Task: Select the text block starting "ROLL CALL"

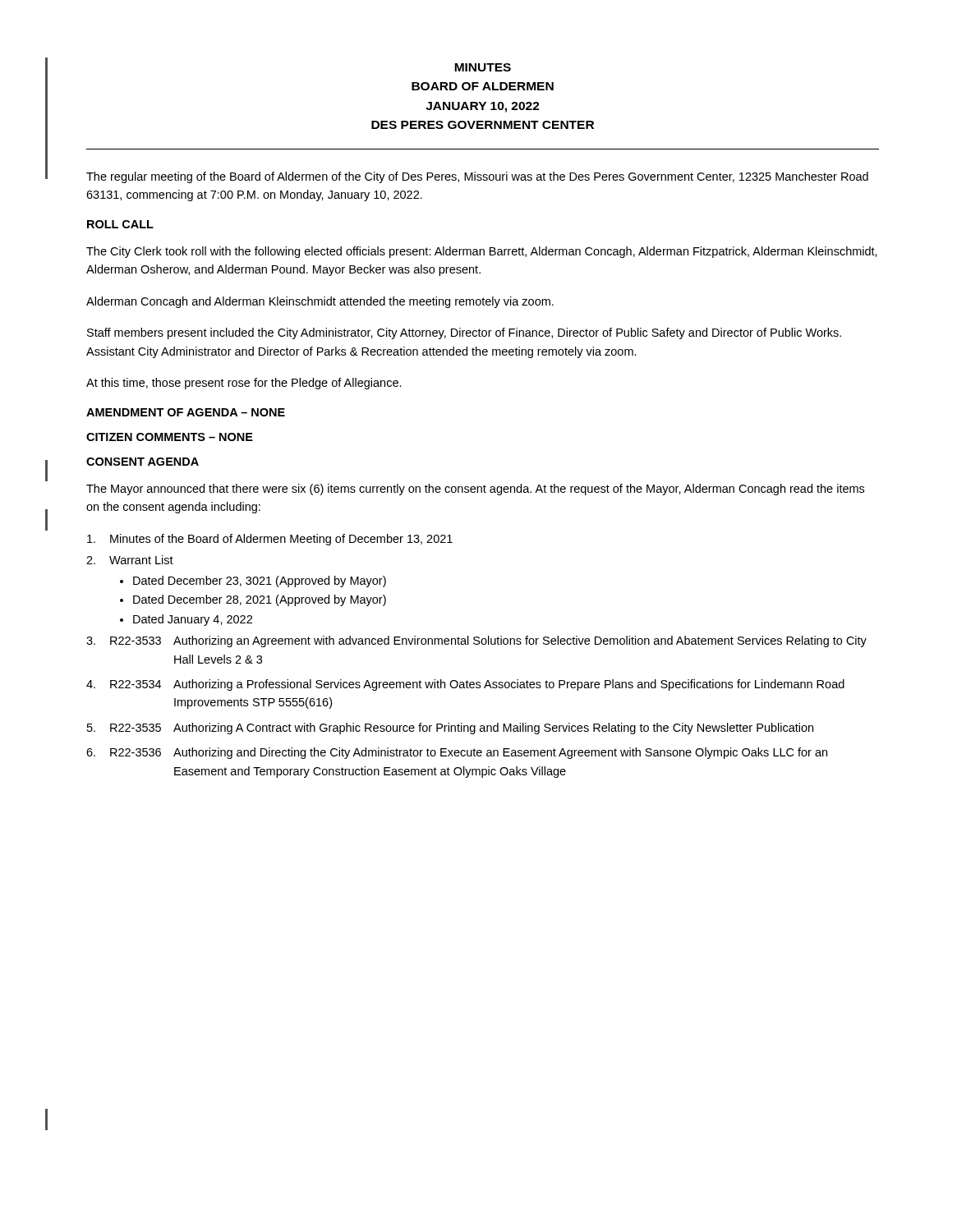Action: 120,224
